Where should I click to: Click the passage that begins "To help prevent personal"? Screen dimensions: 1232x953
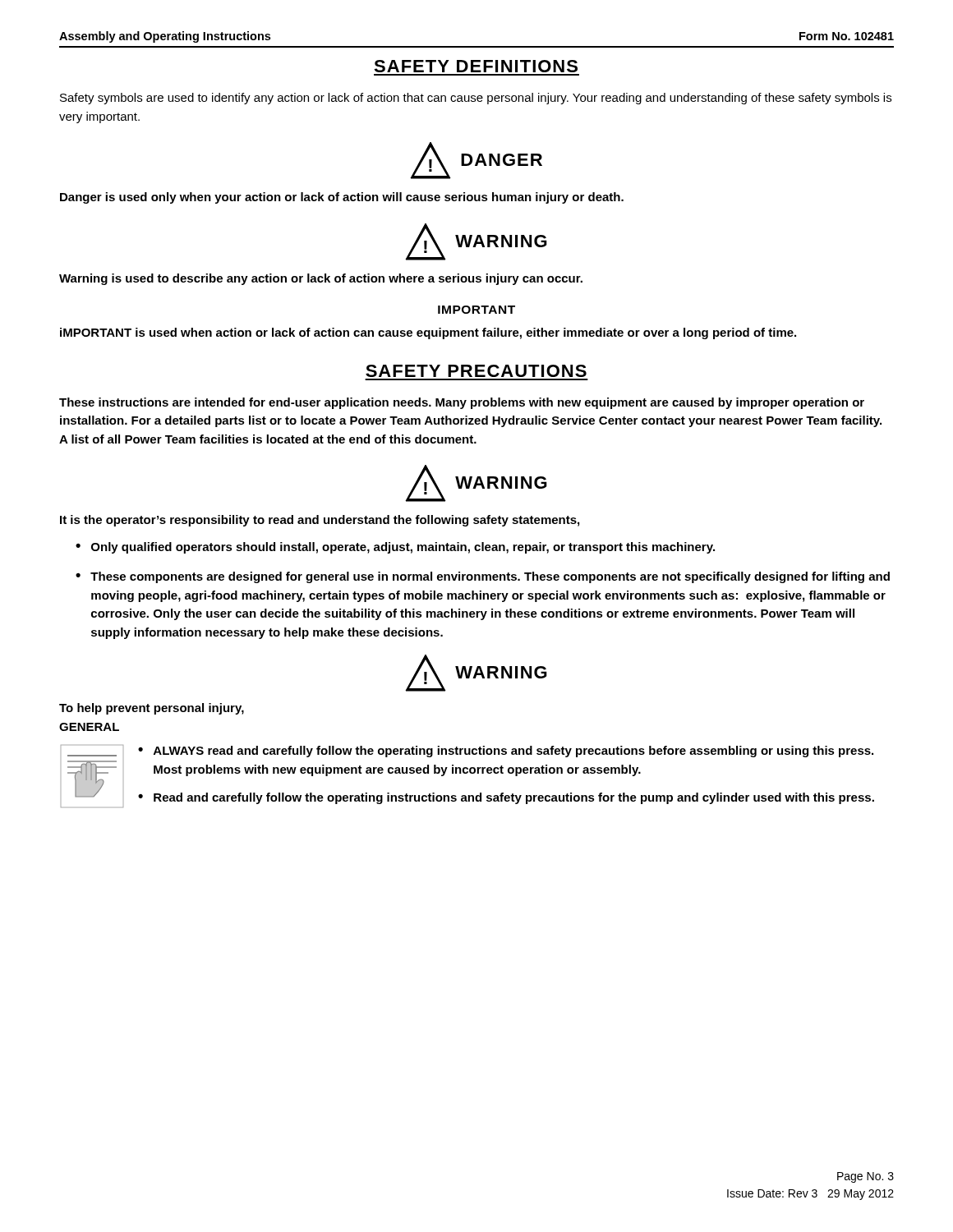152,708
